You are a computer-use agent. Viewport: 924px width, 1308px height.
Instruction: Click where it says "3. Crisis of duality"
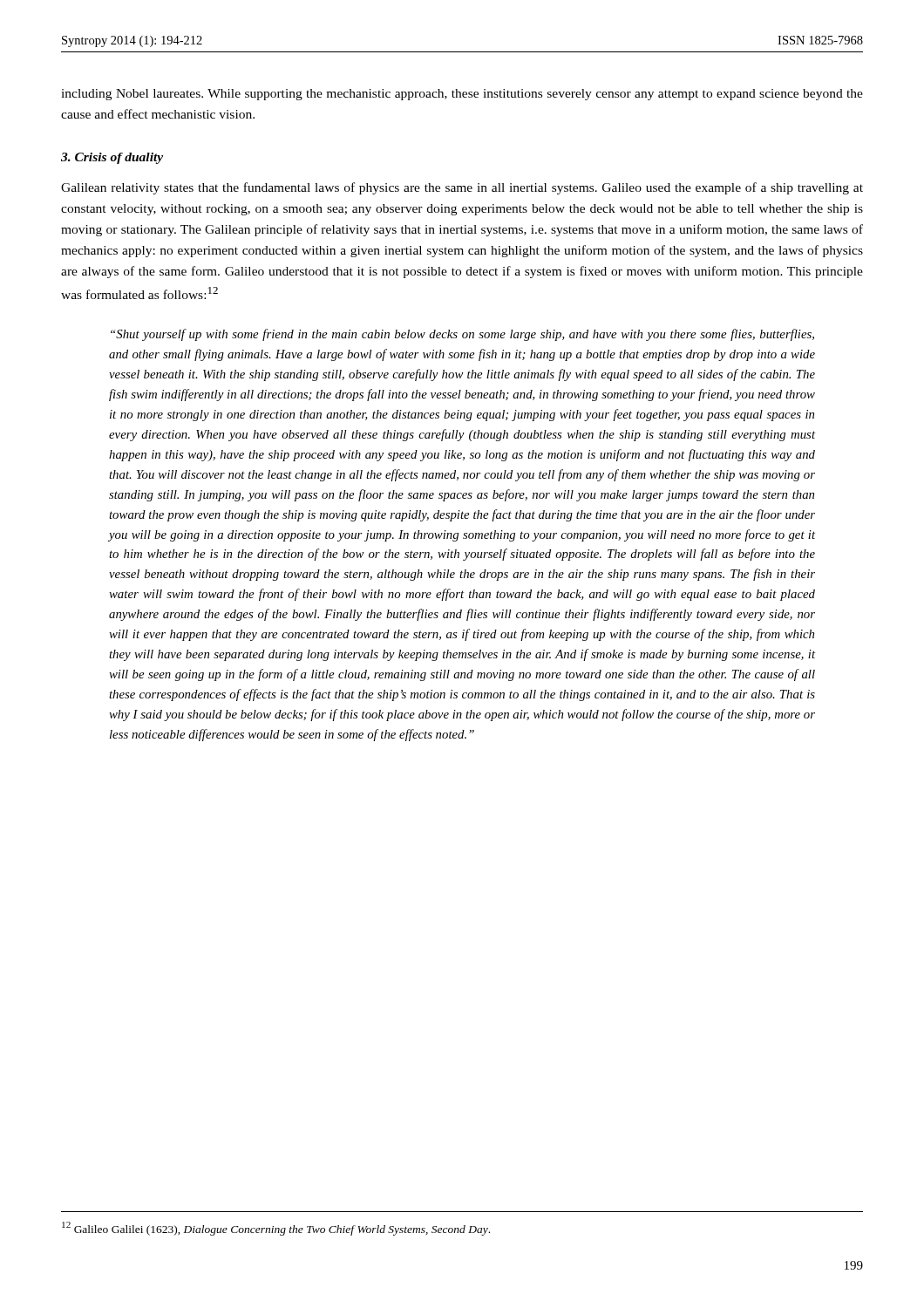(x=112, y=157)
